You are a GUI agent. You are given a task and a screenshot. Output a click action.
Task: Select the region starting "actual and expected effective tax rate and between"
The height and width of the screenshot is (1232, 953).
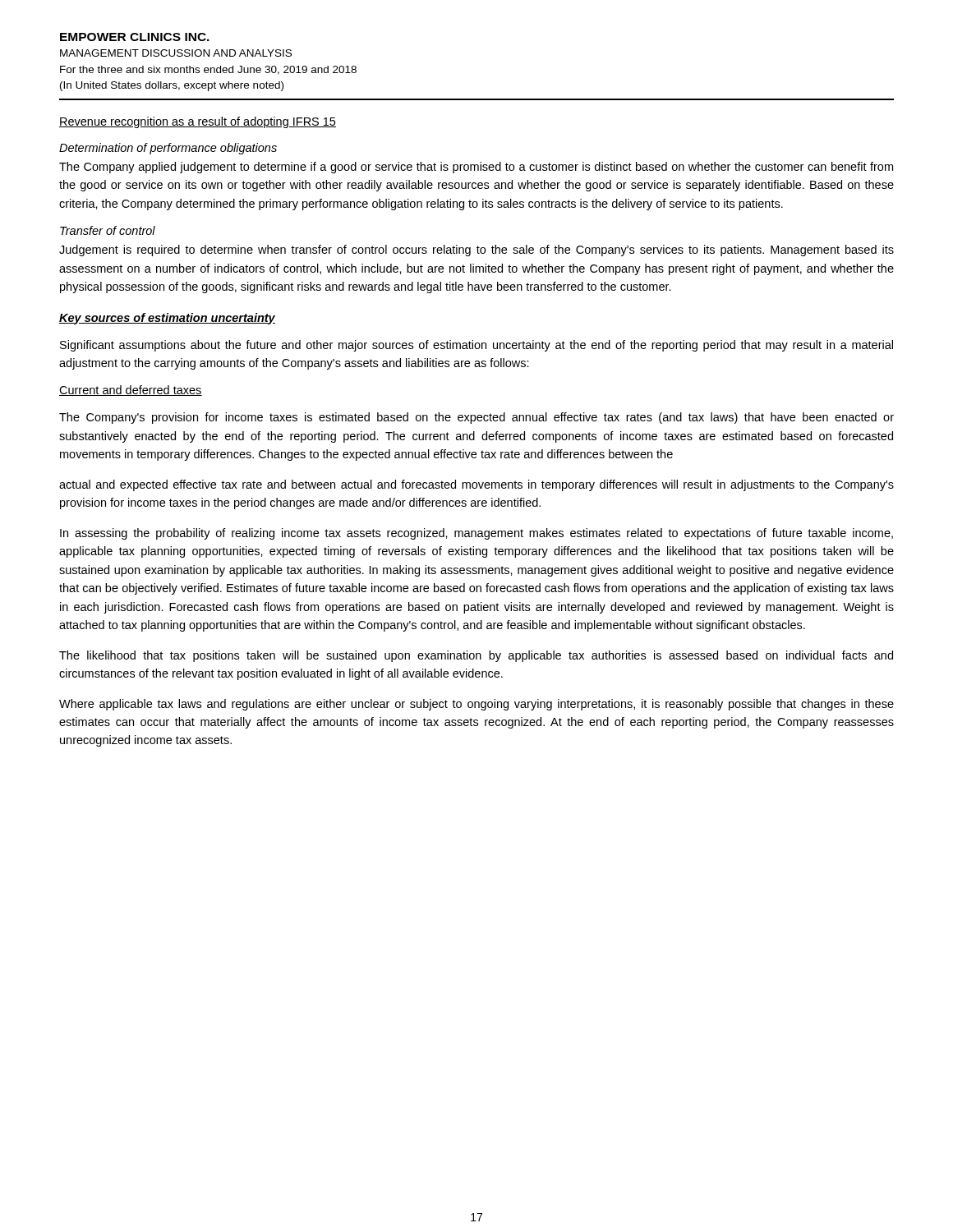click(476, 494)
